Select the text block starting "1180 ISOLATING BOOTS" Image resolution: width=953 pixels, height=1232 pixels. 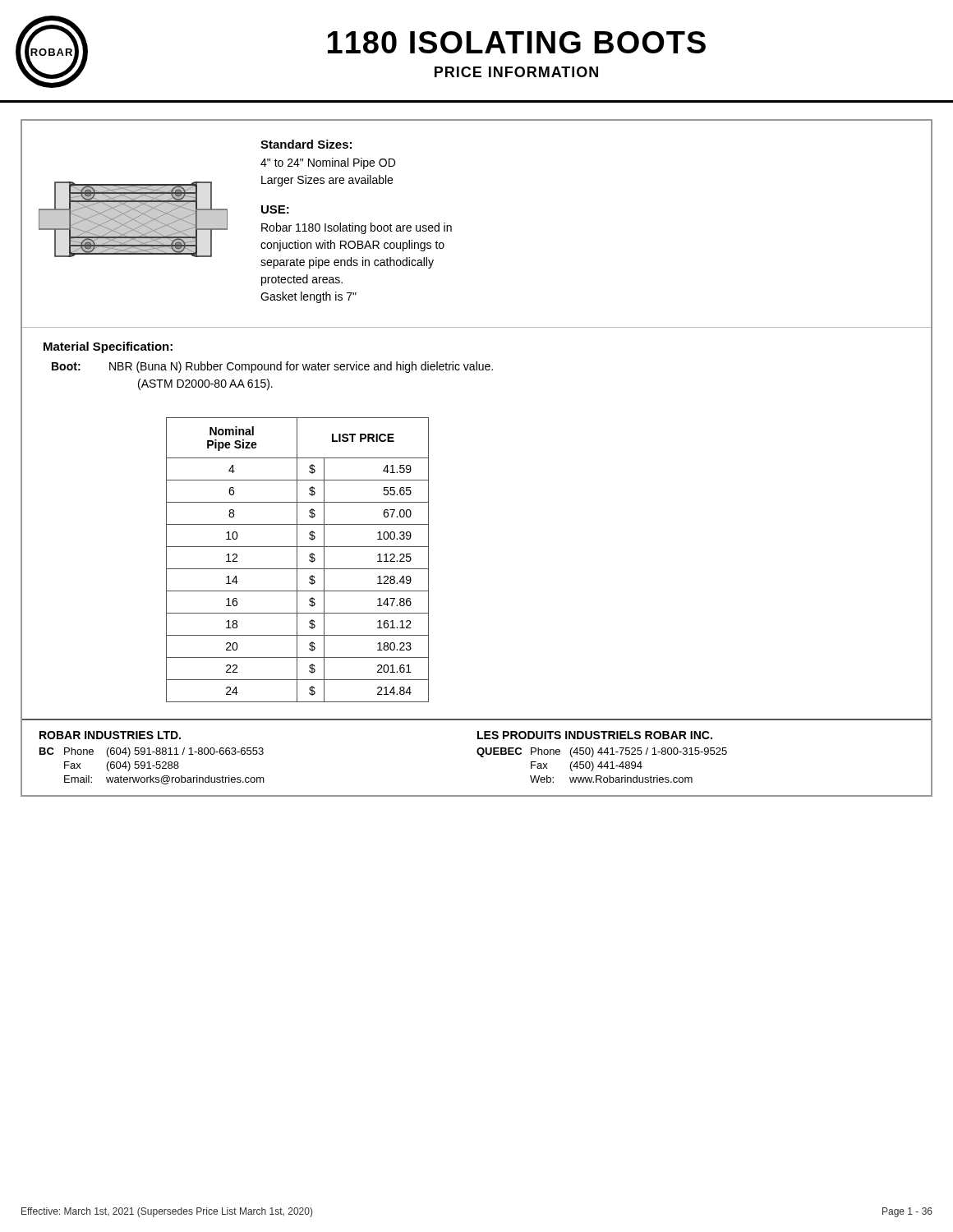click(x=517, y=43)
